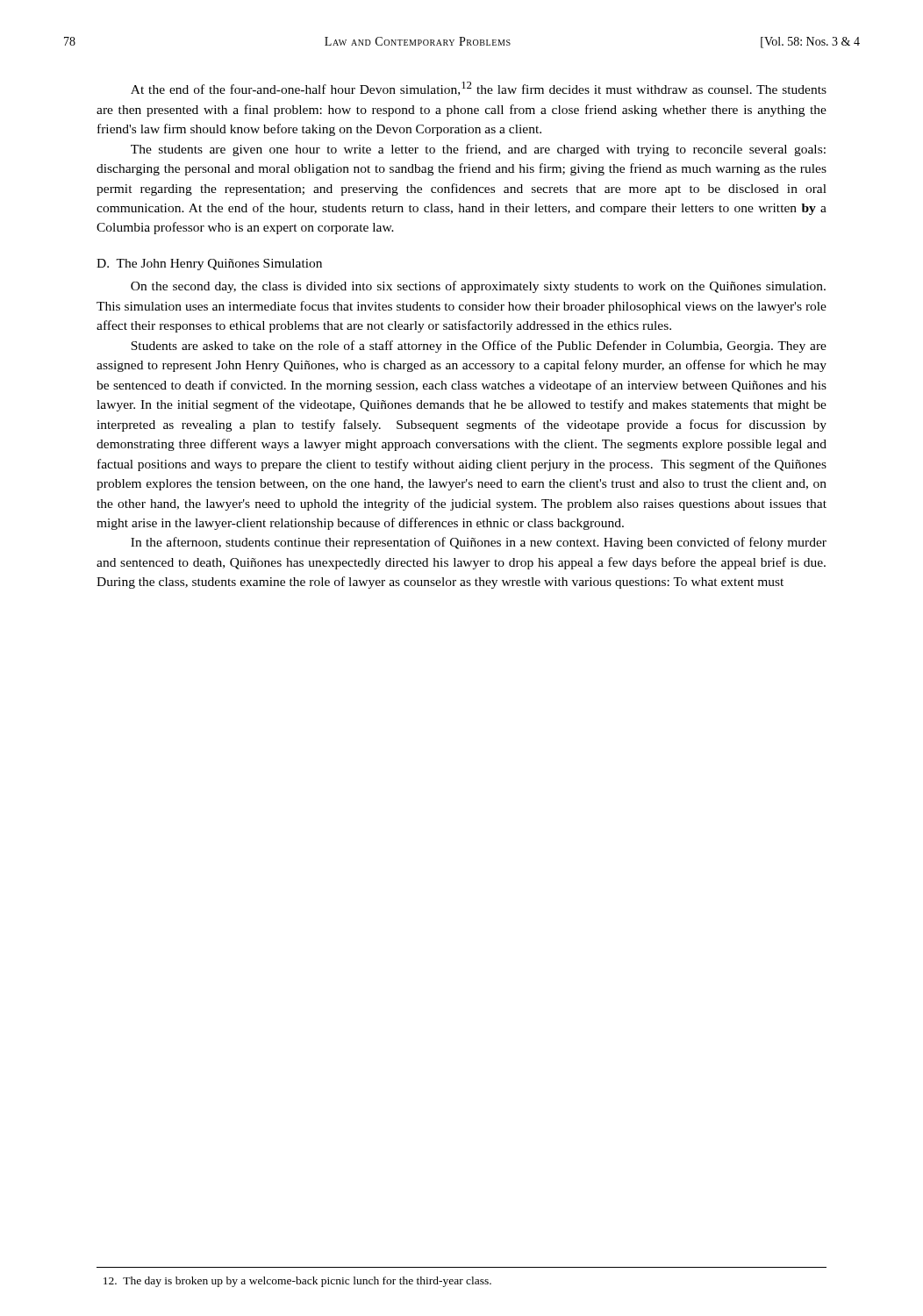The height and width of the screenshot is (1316, 923).
Task: Point to the element starting "The day is broken up by a"
Action: tap(462, 1281)
